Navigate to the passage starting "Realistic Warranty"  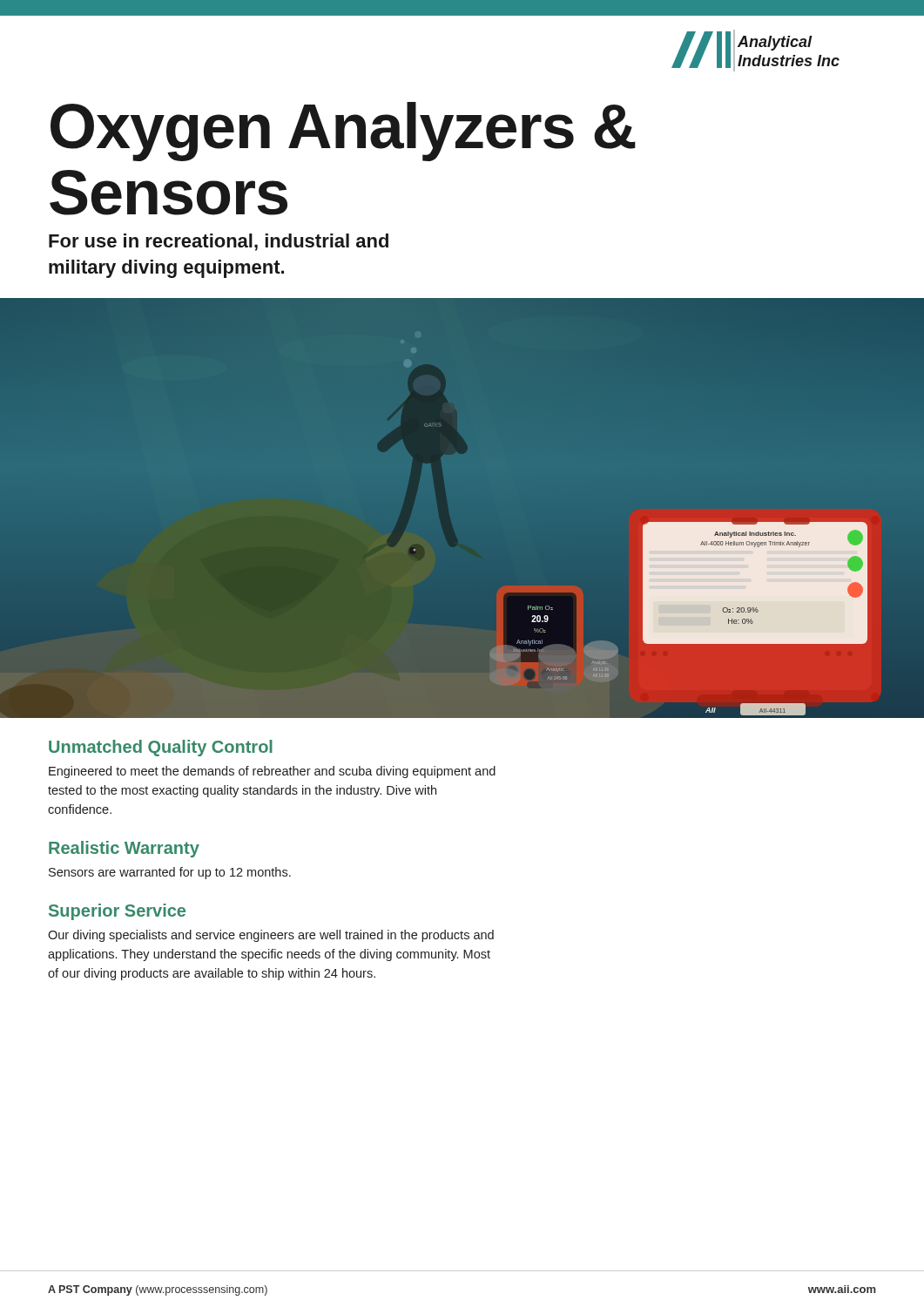coord(124,849)
